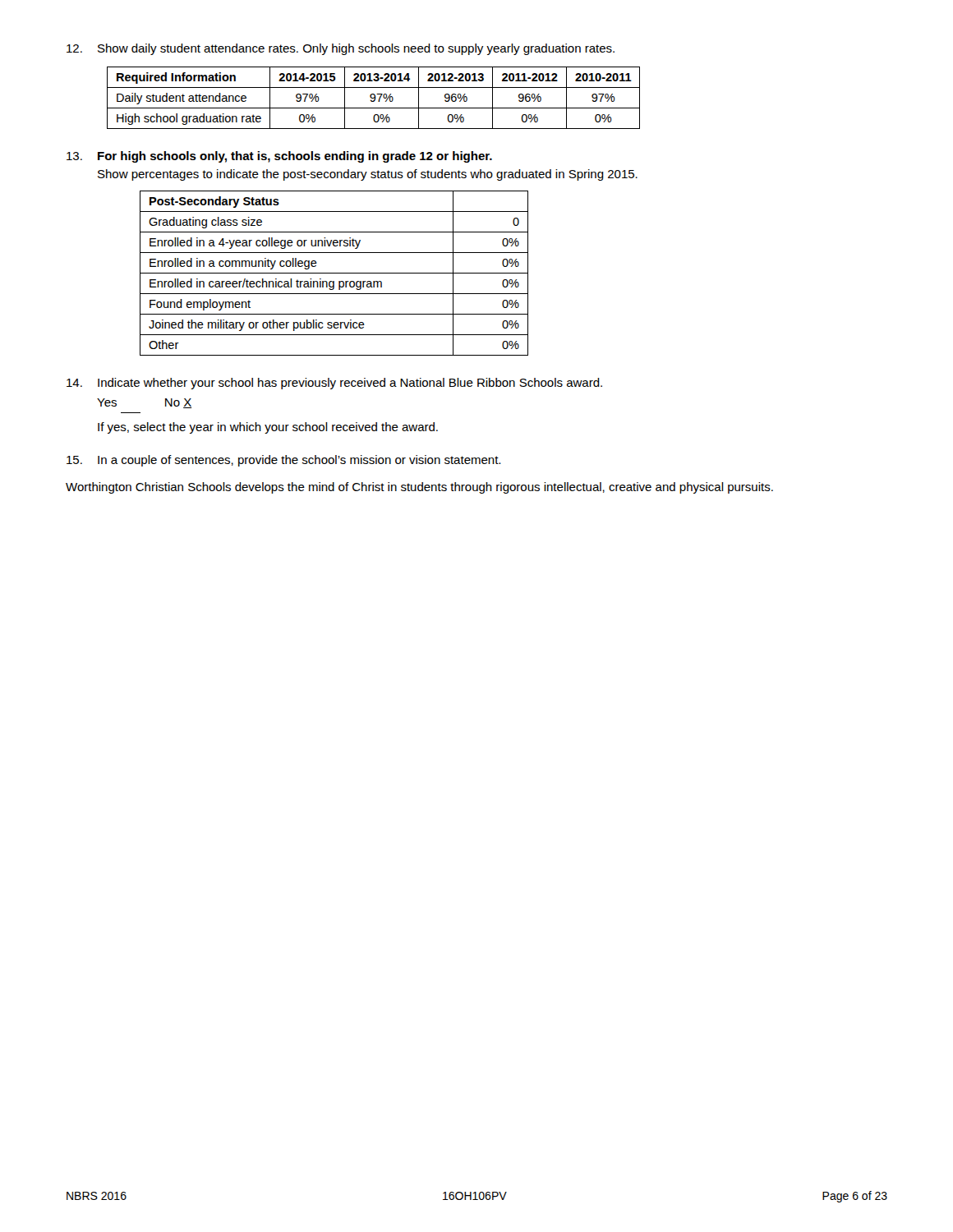
Task: Point to the block beginning "Worthington Christian Schools develops the mind"
Action: 420,486
